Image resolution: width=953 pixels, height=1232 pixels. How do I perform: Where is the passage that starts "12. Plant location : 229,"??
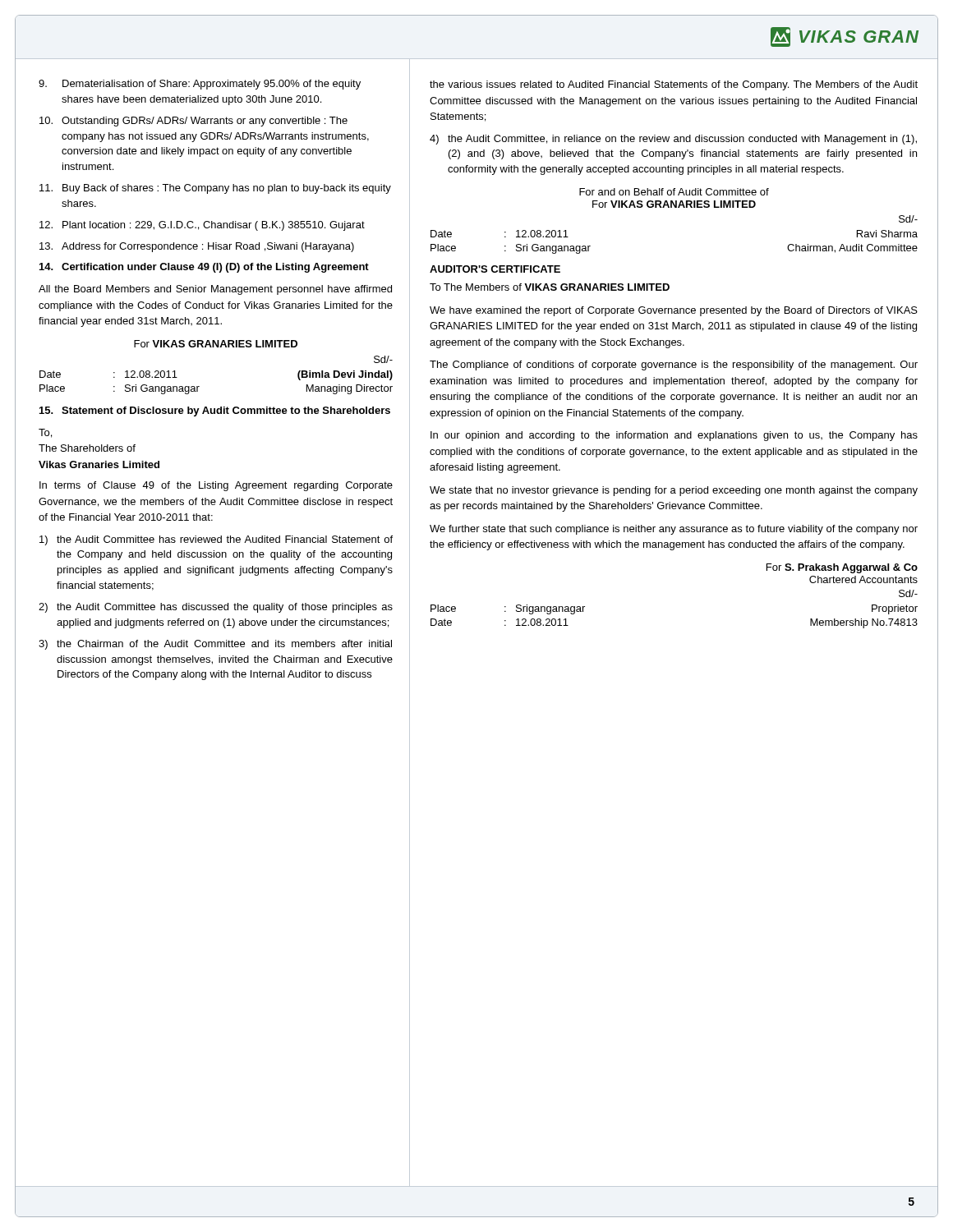216,225
